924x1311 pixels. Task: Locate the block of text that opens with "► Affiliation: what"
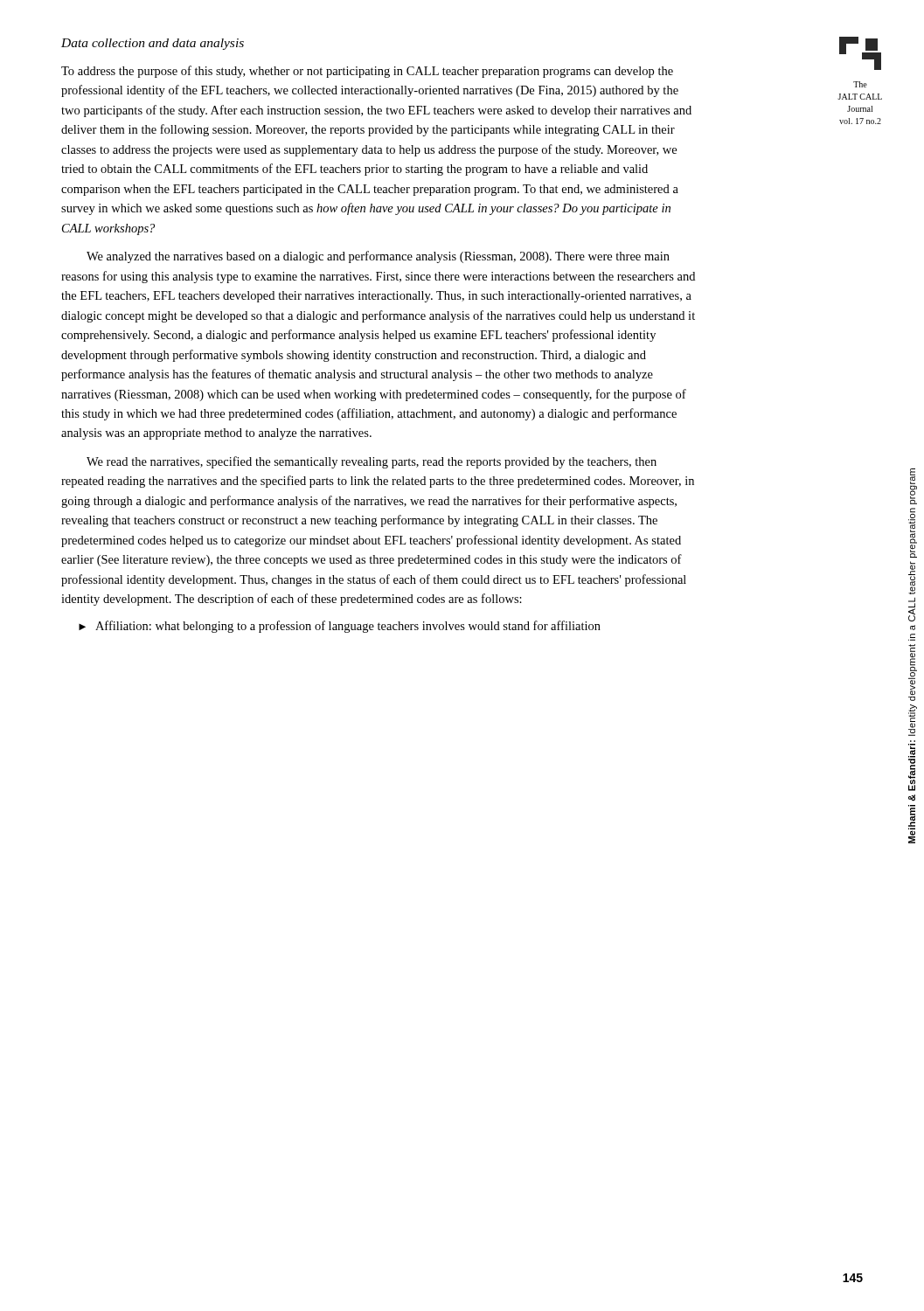point(339,626)
